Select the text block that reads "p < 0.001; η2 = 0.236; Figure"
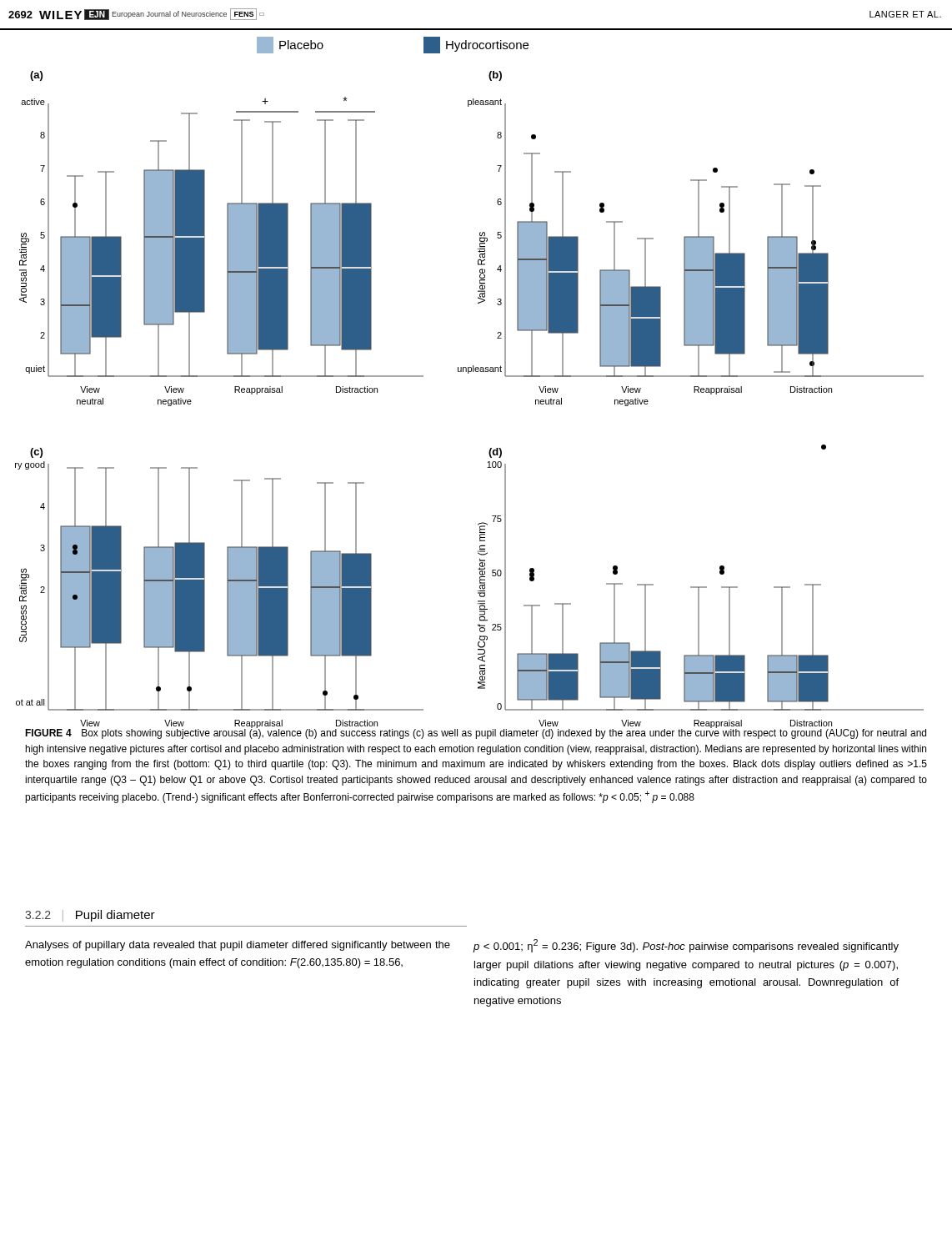 coord(686,972)
